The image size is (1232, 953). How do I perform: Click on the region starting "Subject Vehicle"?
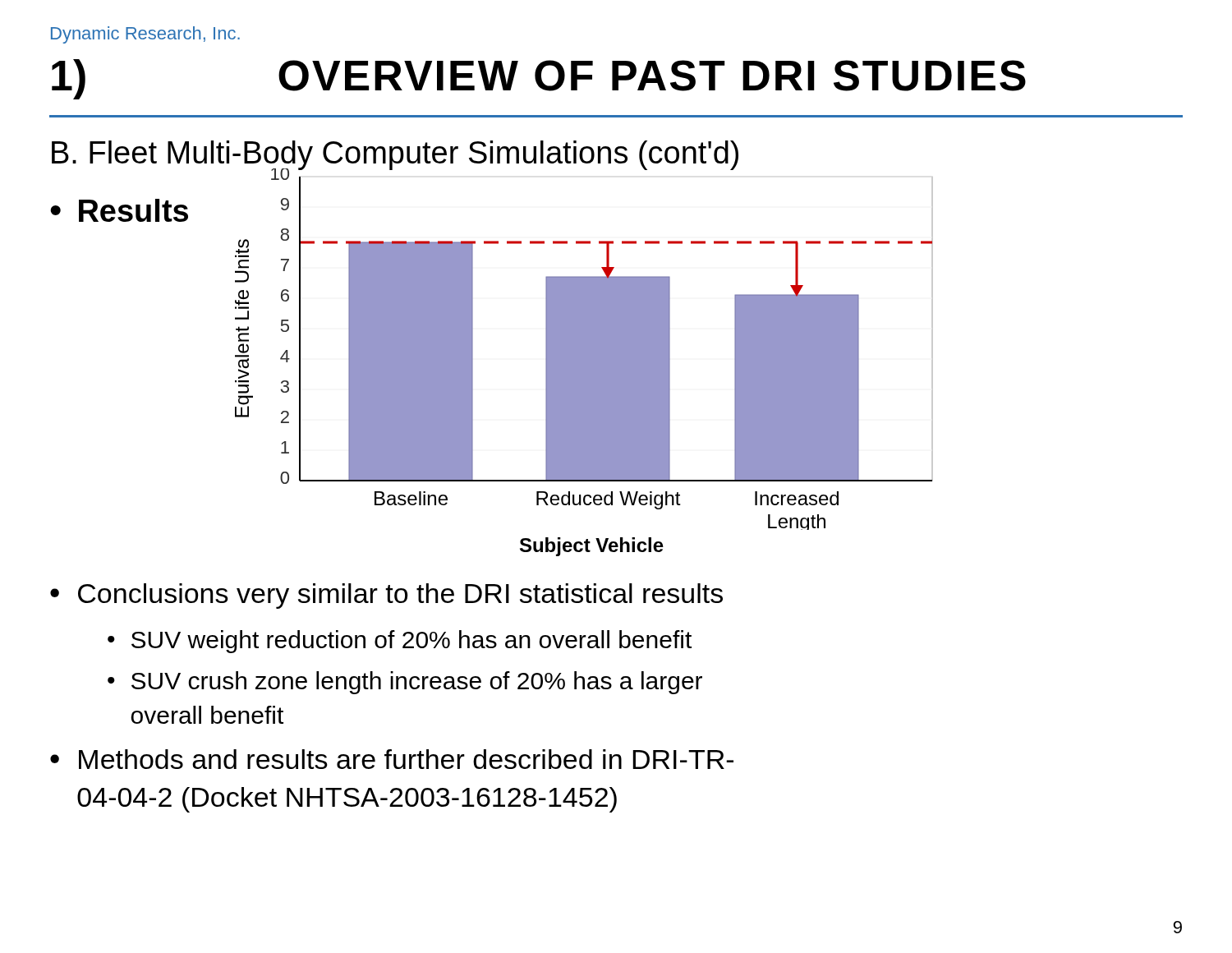click(591, 545)
